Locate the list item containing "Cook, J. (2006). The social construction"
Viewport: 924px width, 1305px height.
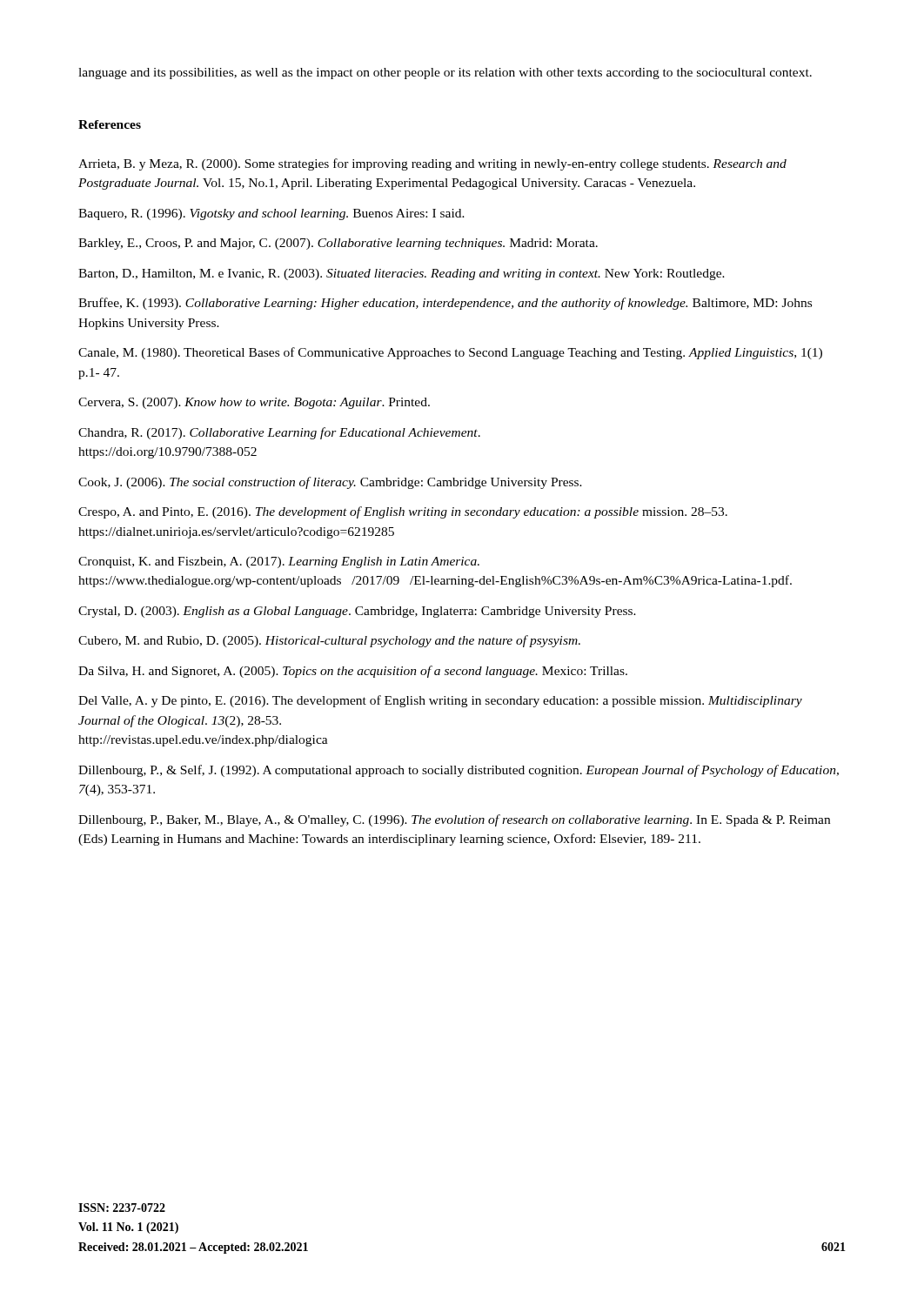(330, 481)
